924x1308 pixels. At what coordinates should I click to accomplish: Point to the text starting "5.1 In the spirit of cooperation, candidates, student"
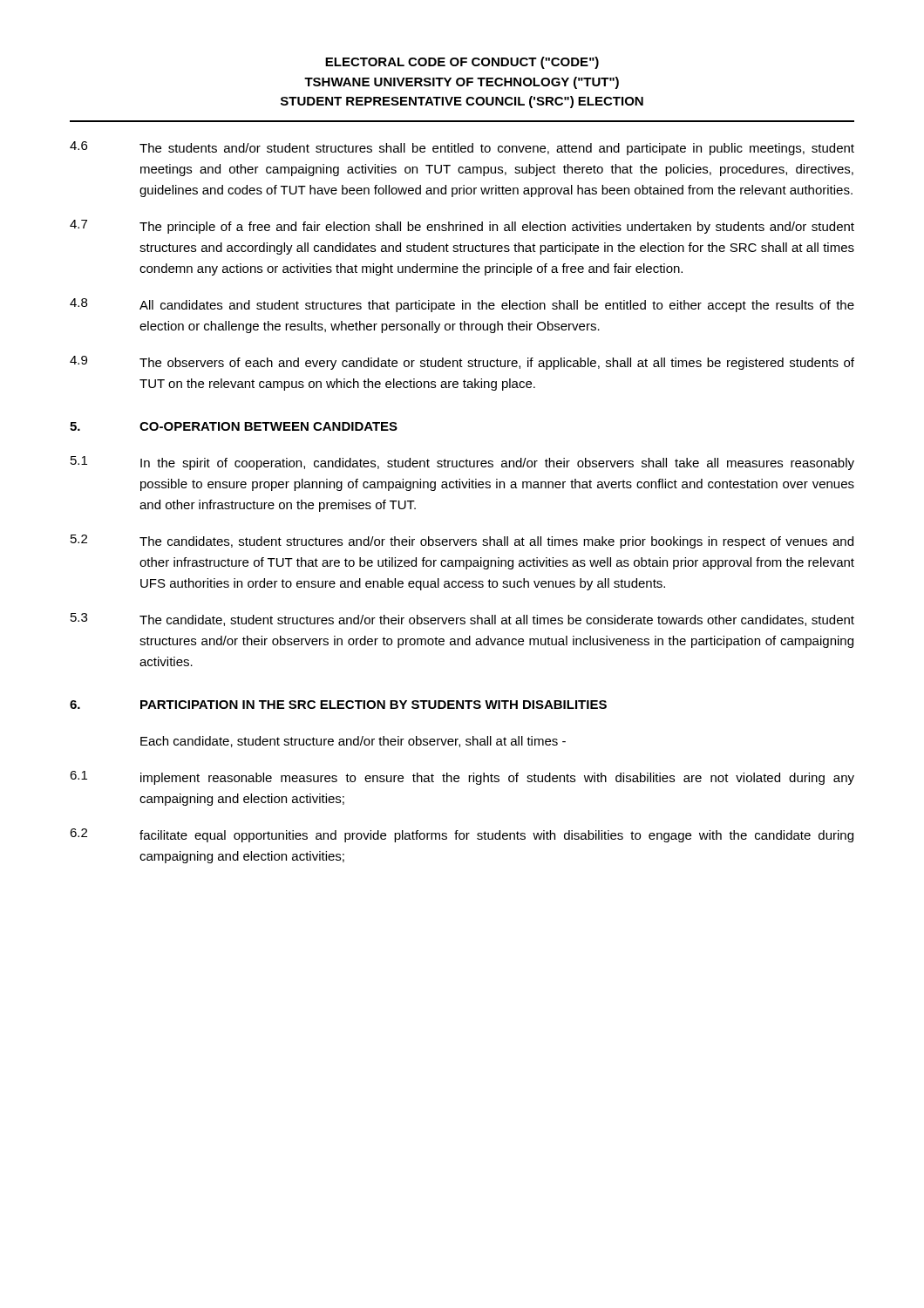[462, 484]
